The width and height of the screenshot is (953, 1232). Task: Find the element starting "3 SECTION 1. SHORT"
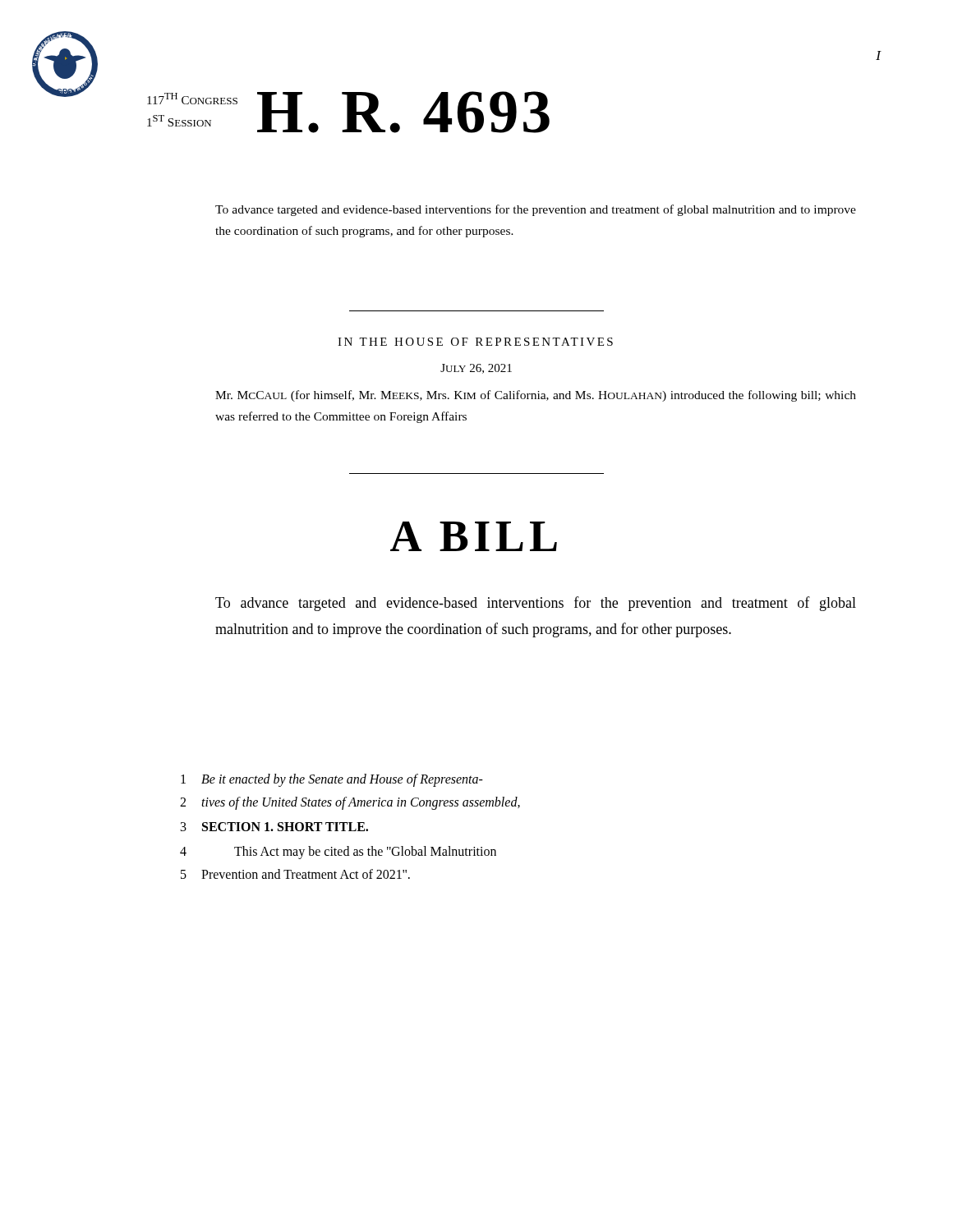pos(274,827)
